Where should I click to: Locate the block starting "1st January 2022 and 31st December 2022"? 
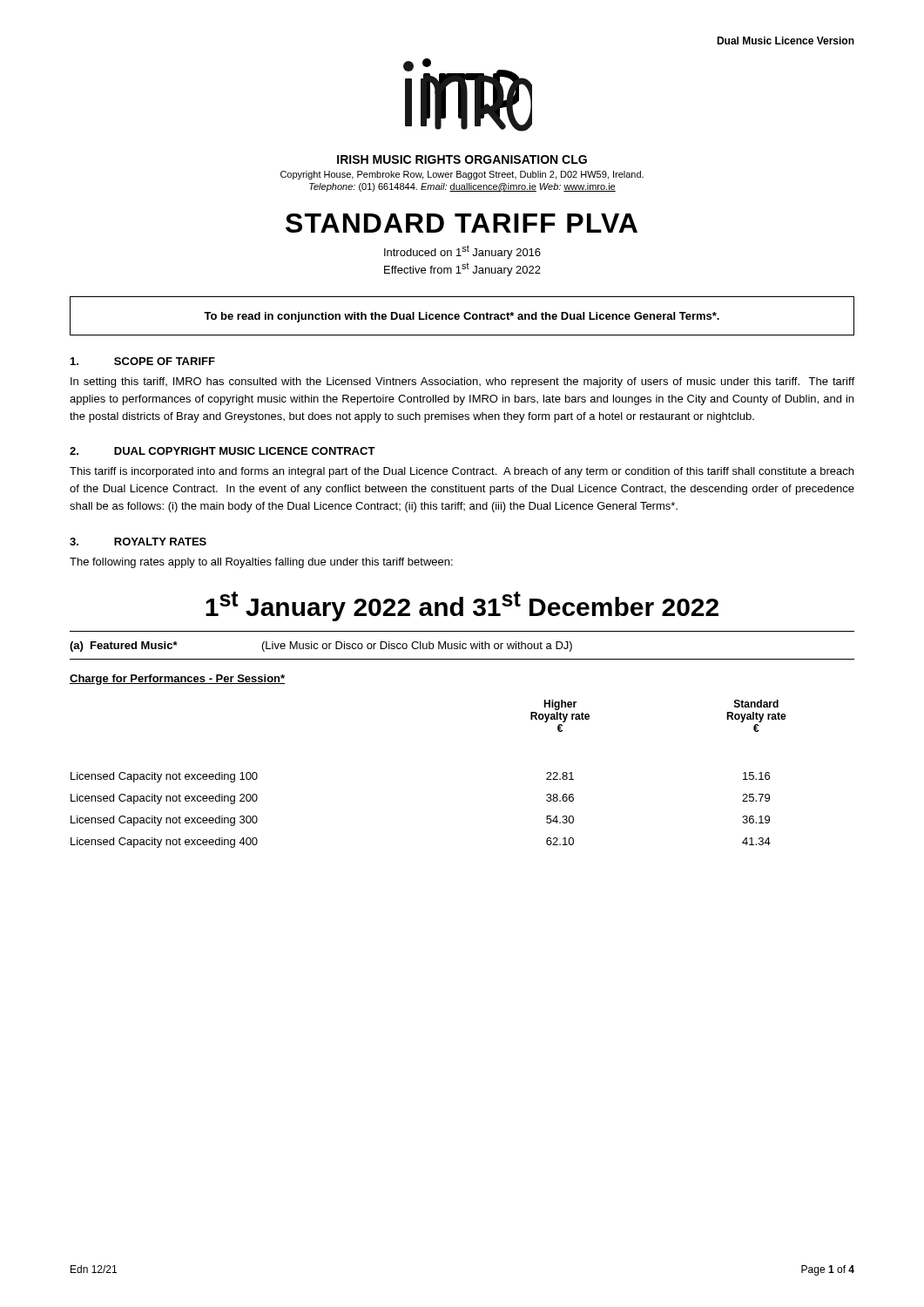click(x=462, y=604)
